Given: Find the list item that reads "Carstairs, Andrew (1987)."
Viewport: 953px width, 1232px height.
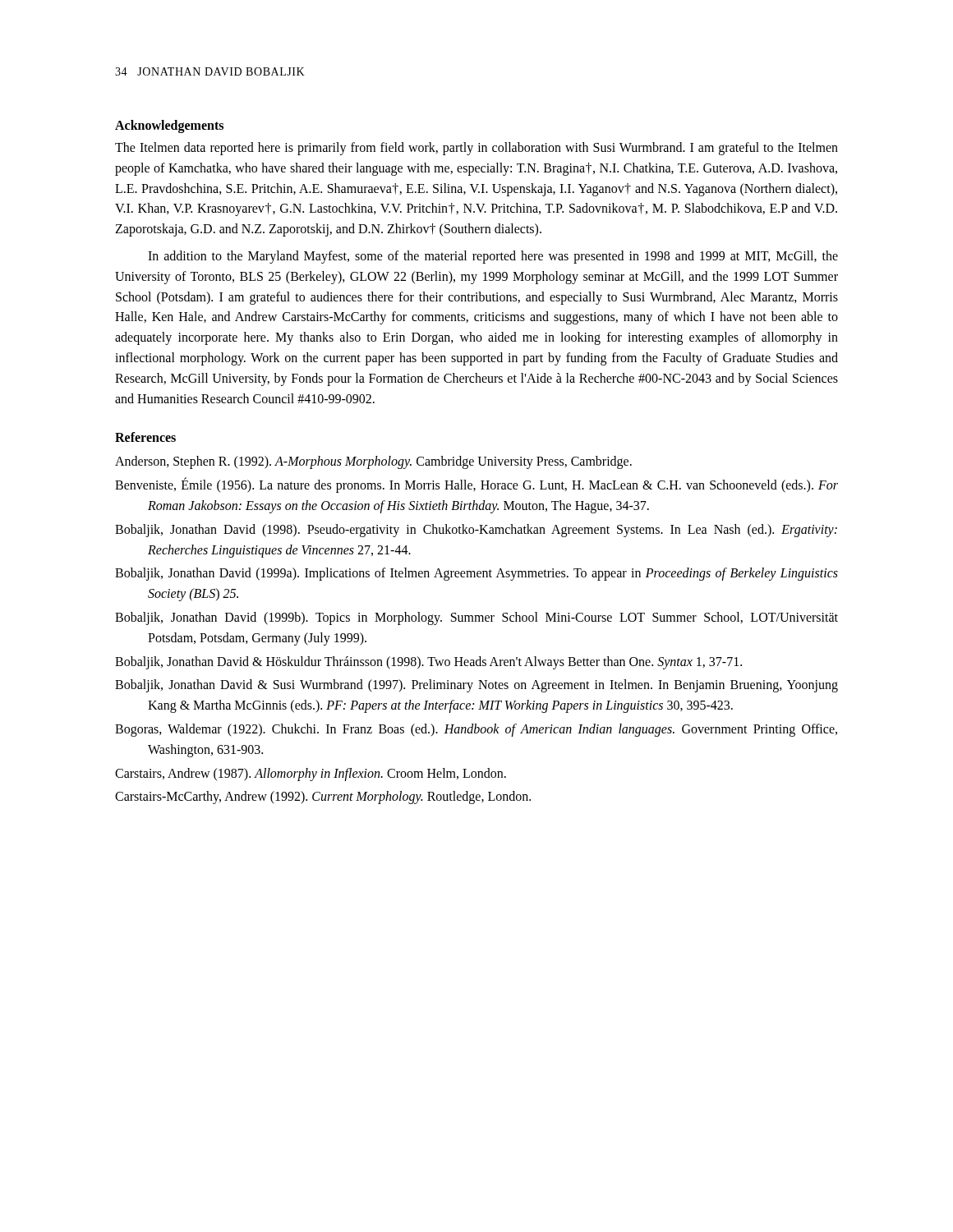Looking at the screenshot, I should tap(311, 773).
